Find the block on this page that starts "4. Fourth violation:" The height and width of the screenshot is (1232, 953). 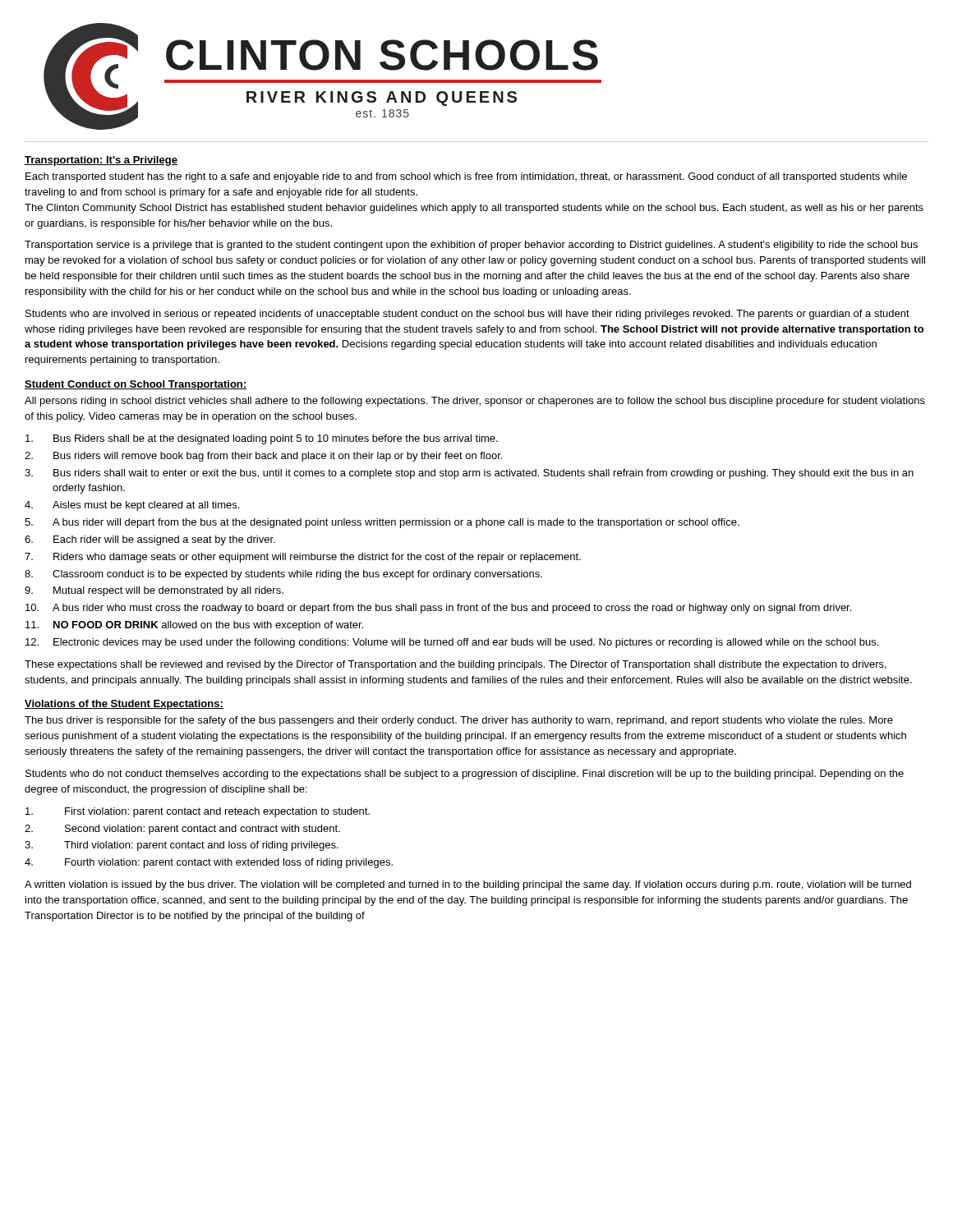click(209, 863)
